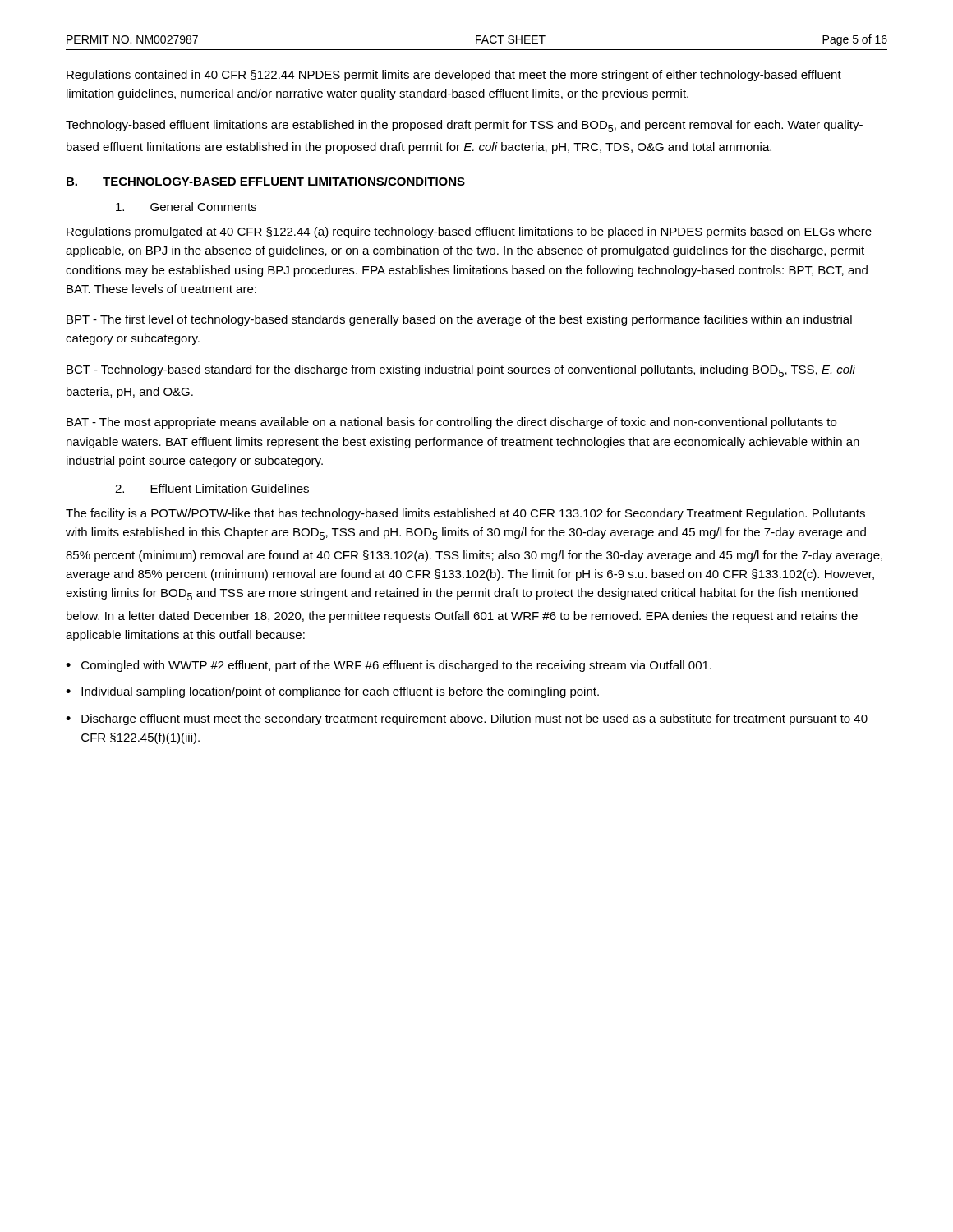Image resolution: width=953 pixels, height=1232 pixels.
Task: Where is the passage that starts "• Discharge effluent must"?
Action: coord(476,728)
